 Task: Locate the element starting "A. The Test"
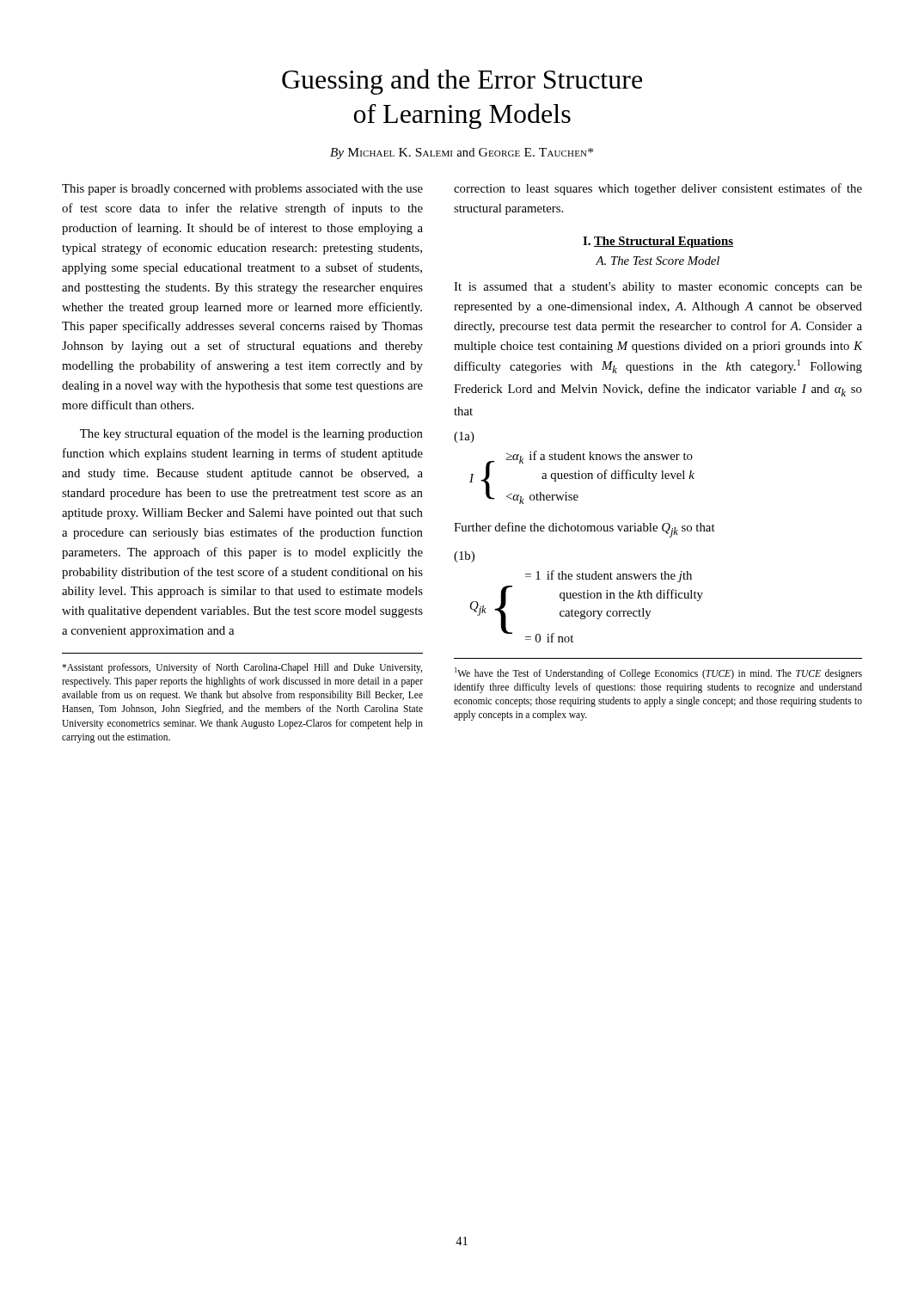658,260
